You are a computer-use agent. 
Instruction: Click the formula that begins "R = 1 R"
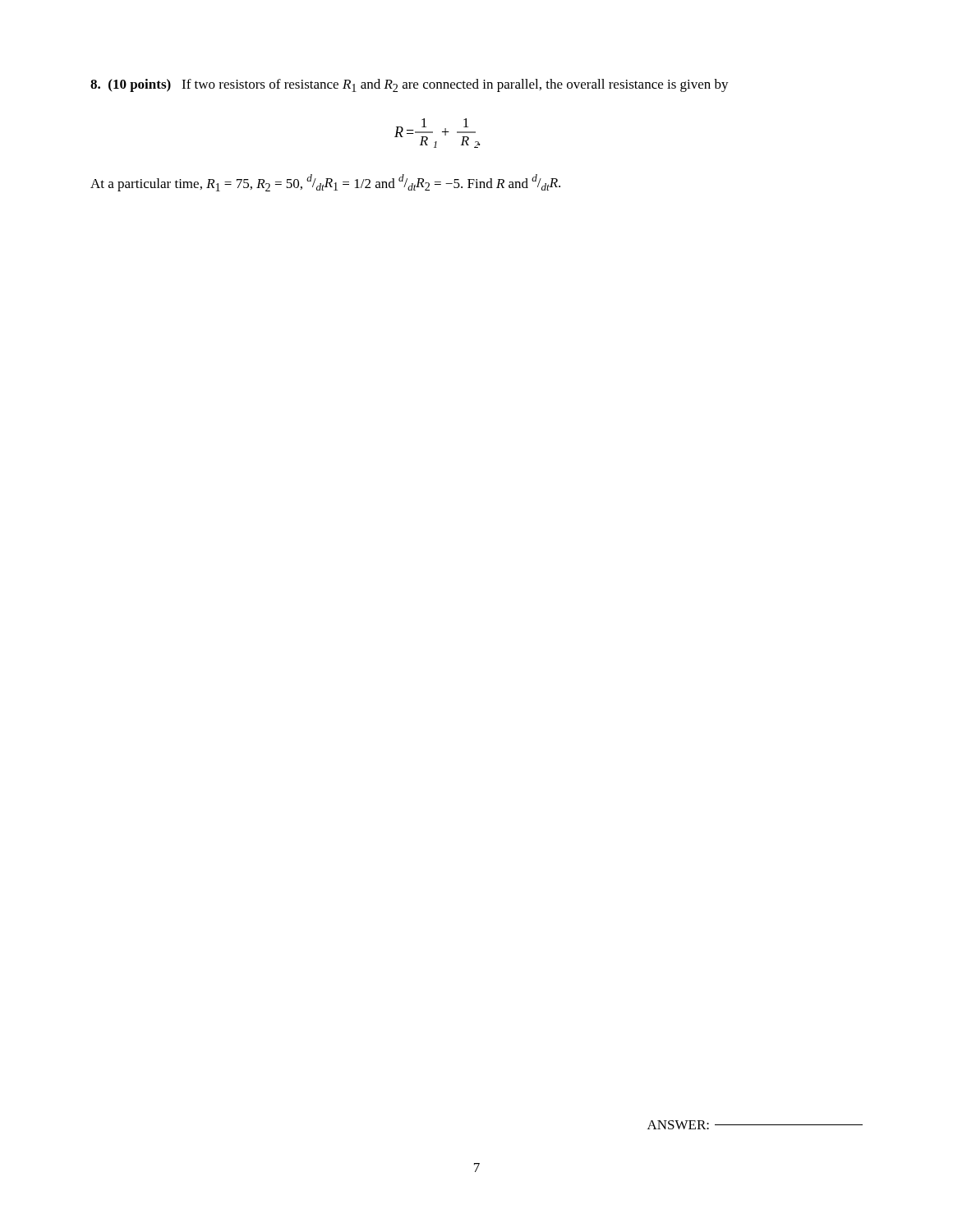476,134
